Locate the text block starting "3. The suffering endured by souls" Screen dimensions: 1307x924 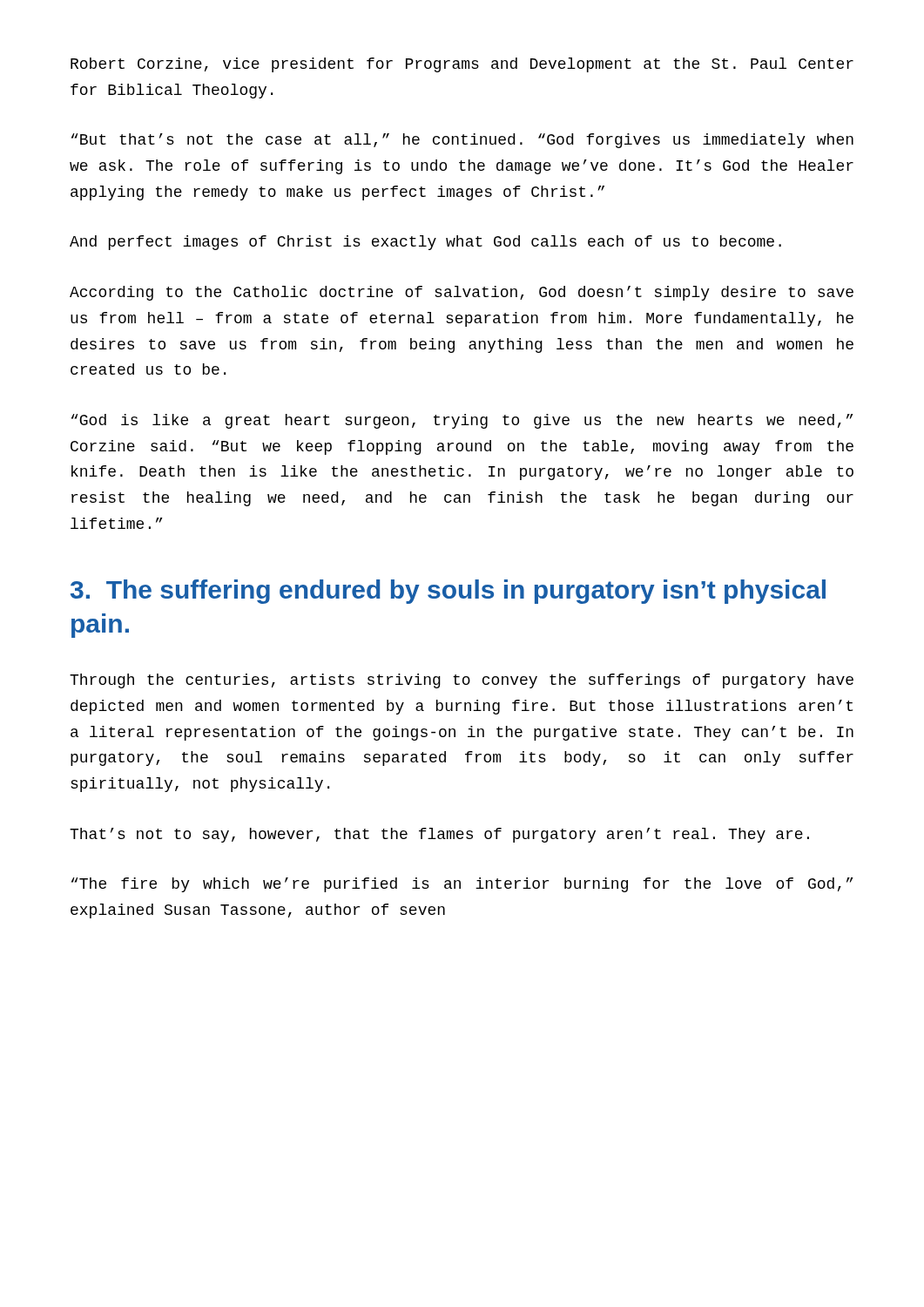tap(449, 607)
